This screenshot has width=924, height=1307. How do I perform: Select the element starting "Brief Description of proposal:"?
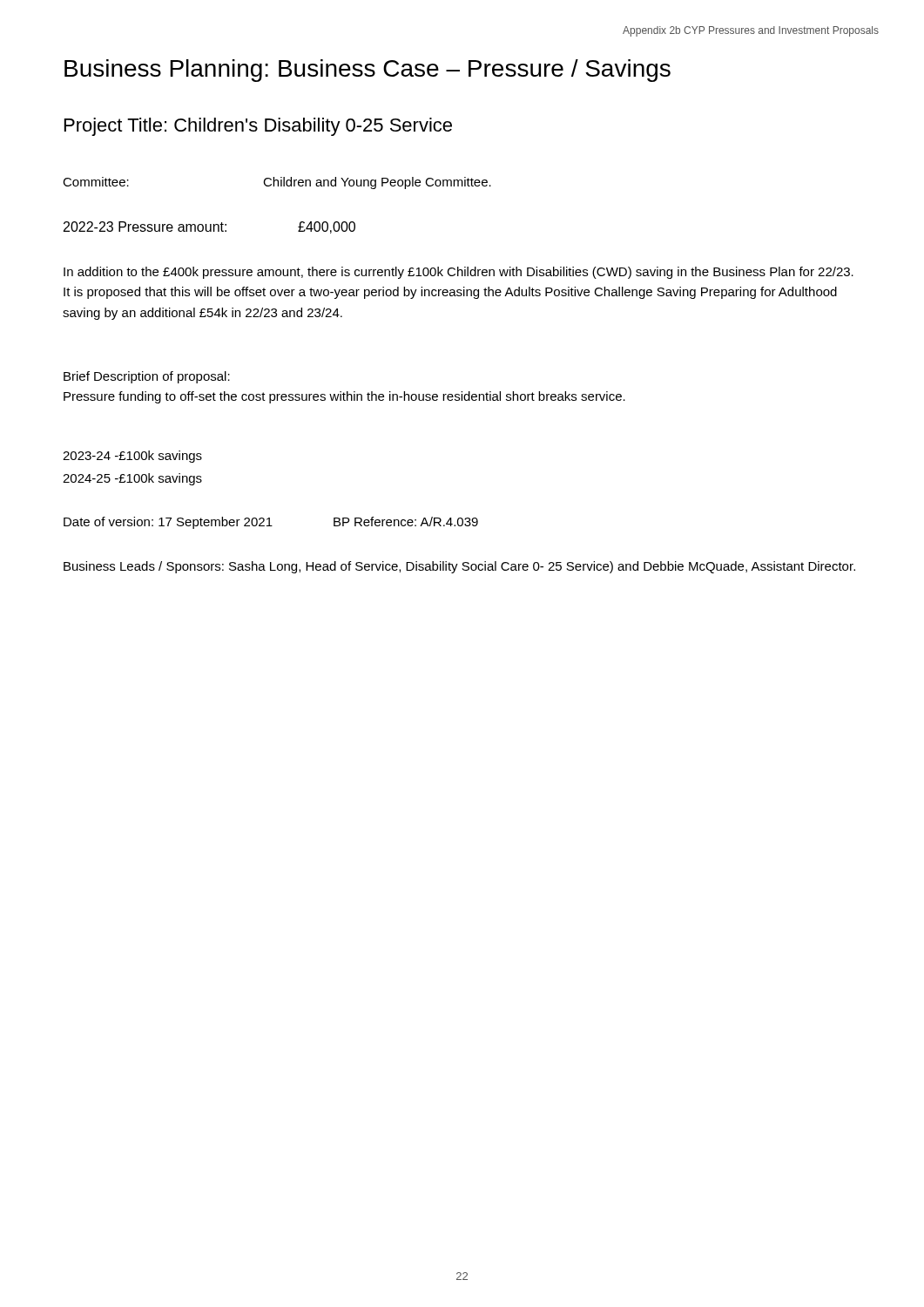point(344,386)
